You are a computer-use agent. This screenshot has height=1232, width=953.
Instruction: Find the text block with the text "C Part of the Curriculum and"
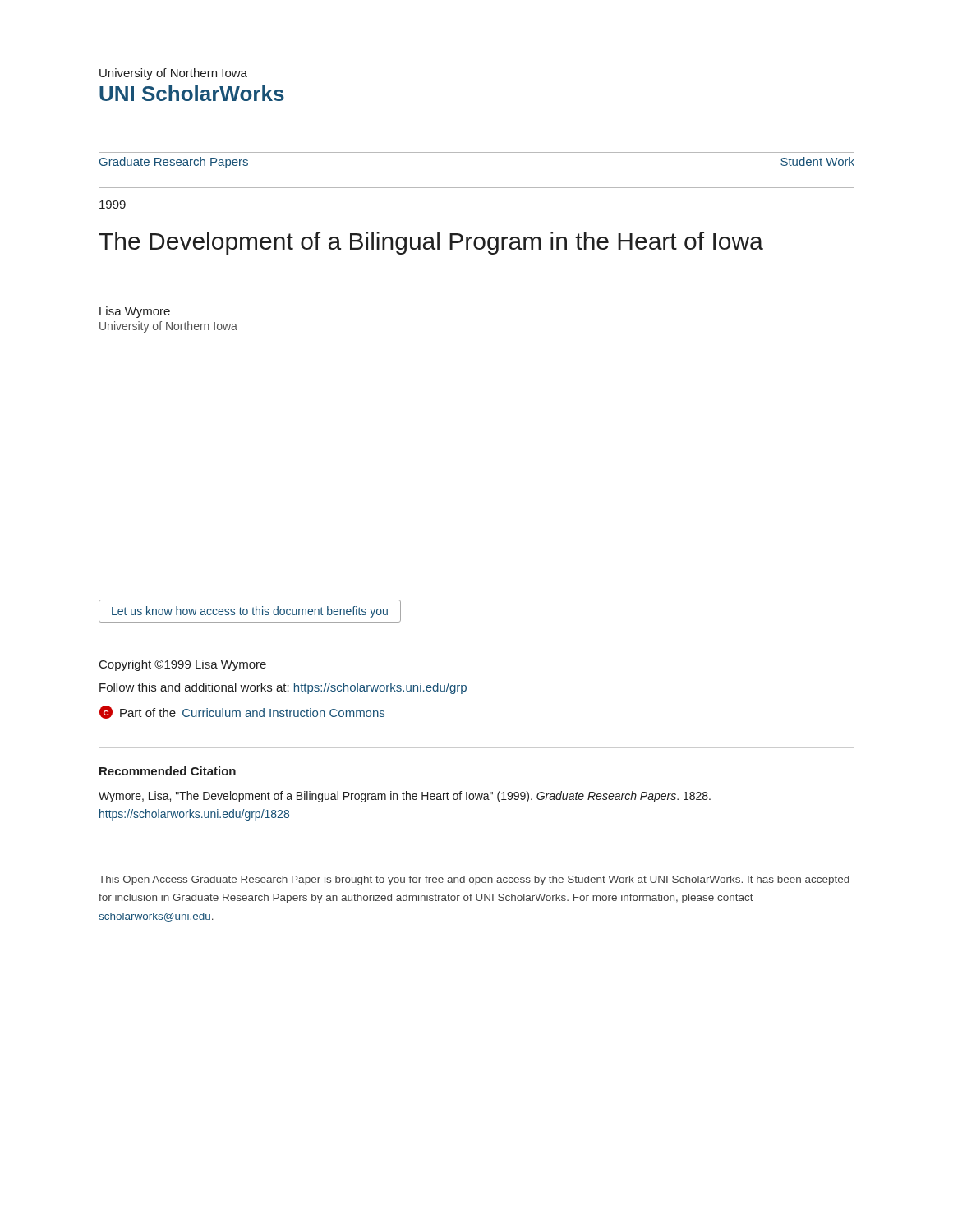[x=242, y=712]
